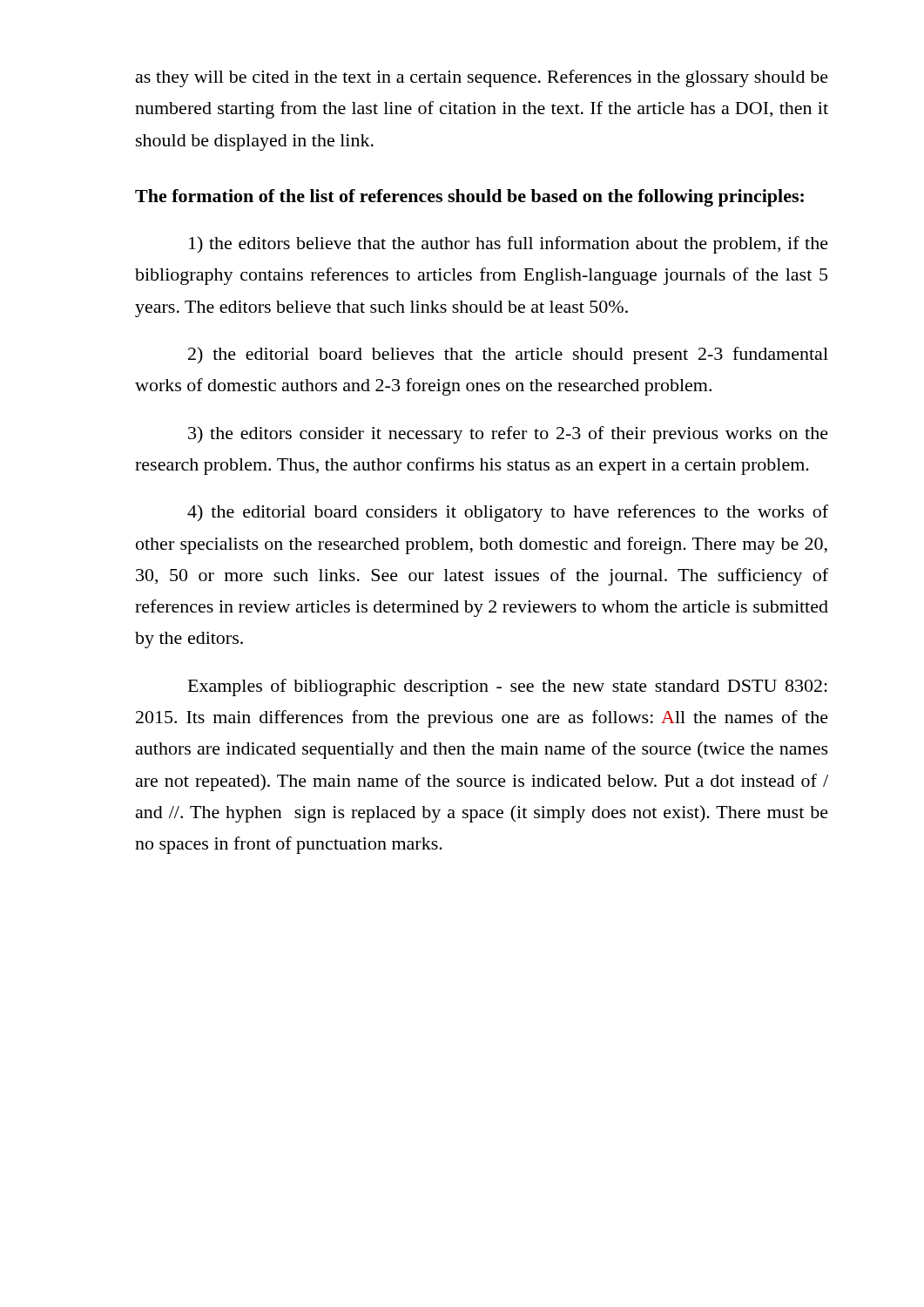This screenshot has height=1307, width=924.
Task: Point to the section header beginning "The formation of the"
Action: pos(482,196)
